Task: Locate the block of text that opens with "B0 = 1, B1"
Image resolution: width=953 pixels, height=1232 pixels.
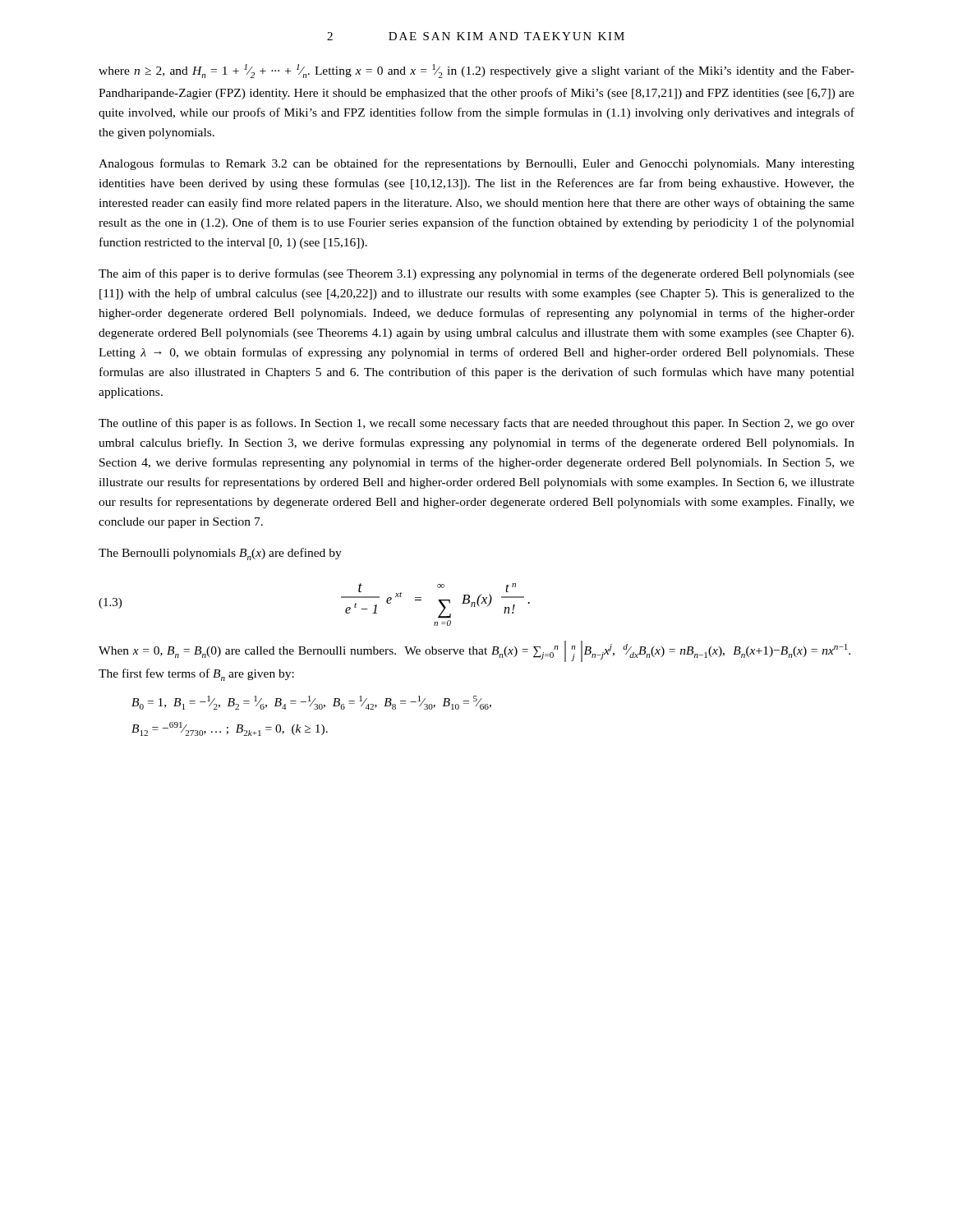Action: pos(493,716)
